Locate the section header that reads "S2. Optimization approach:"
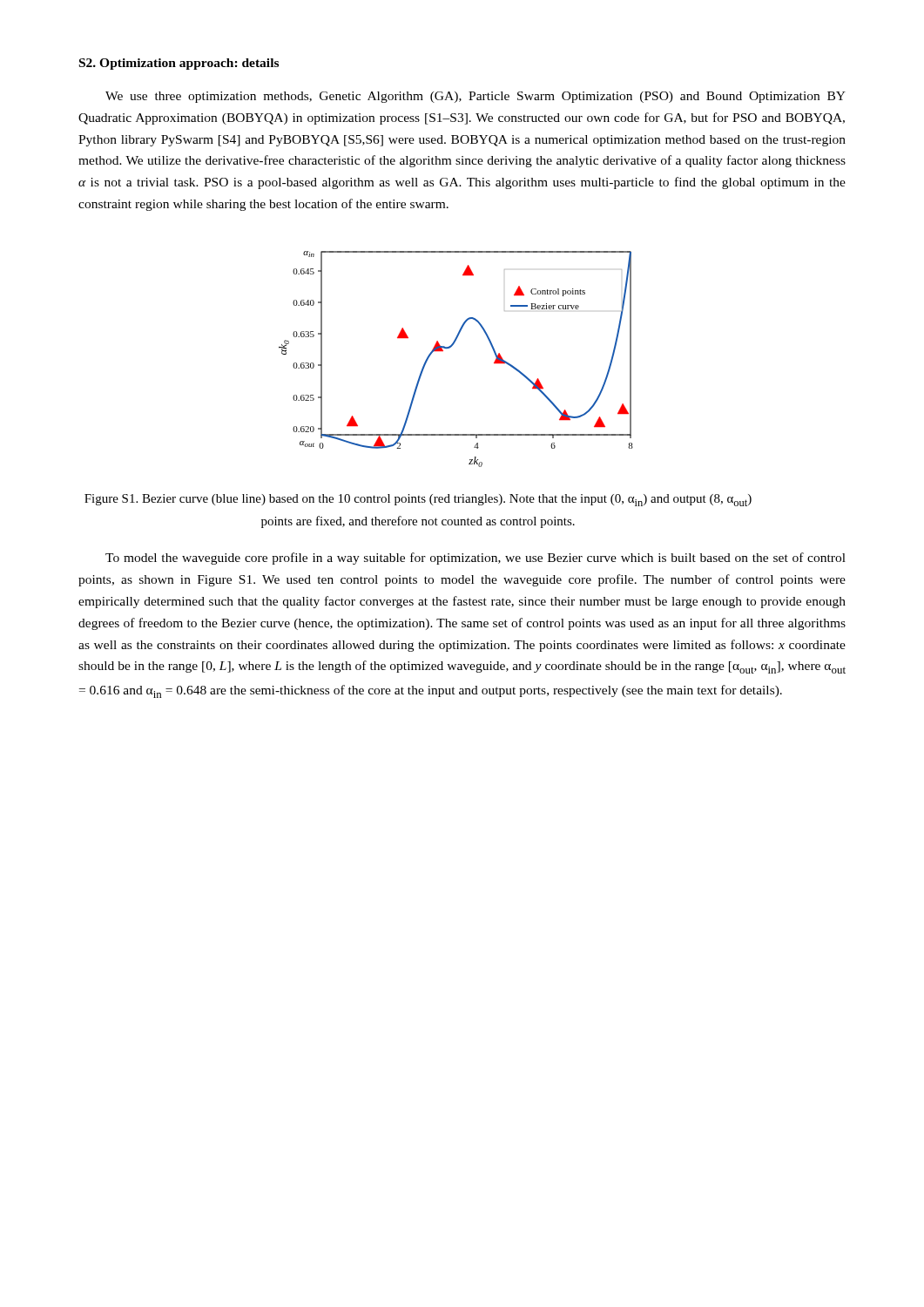 click(x=179, y=62)
